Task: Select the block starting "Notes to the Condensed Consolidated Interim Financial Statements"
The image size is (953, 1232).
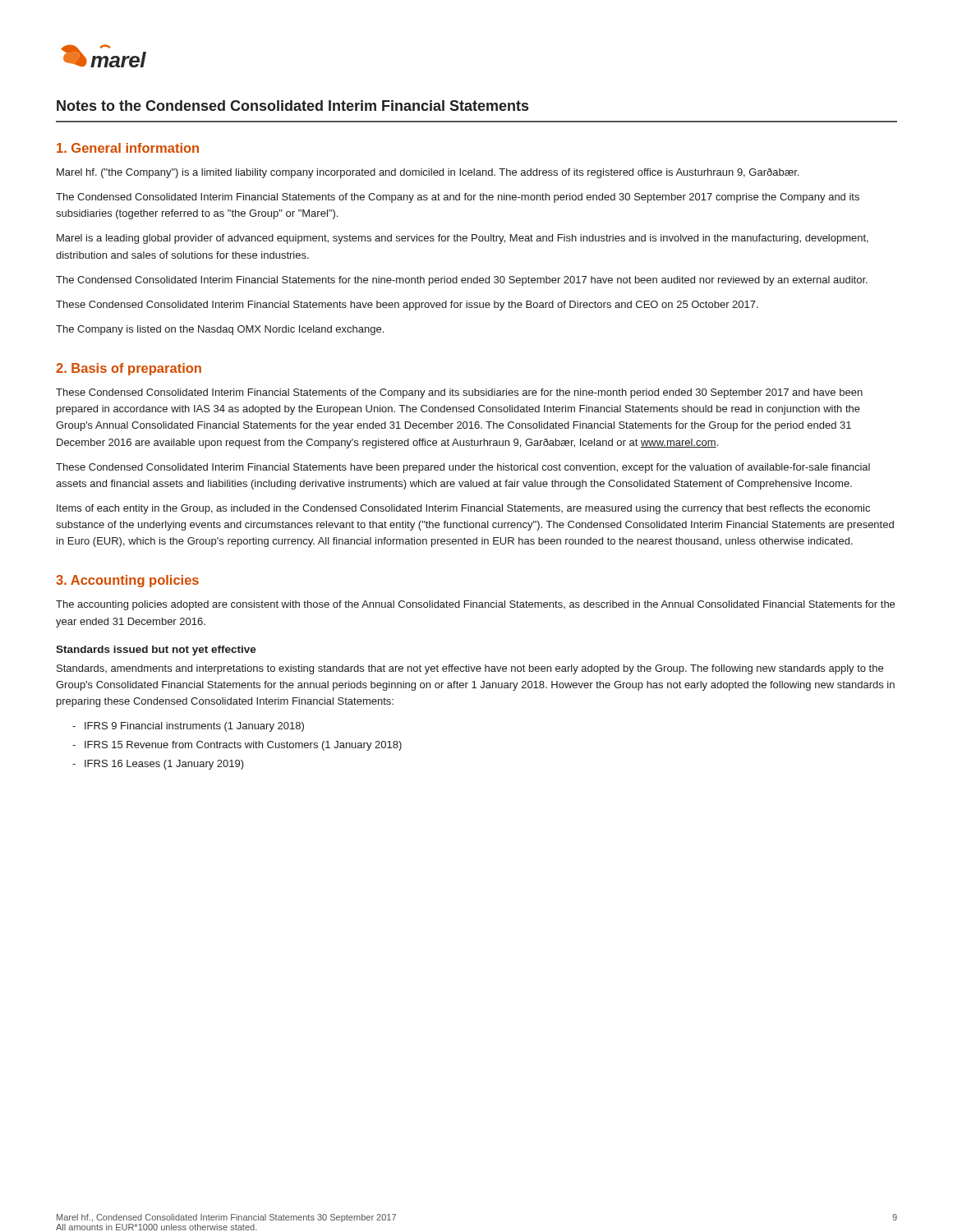Action: tap(293, 106)
